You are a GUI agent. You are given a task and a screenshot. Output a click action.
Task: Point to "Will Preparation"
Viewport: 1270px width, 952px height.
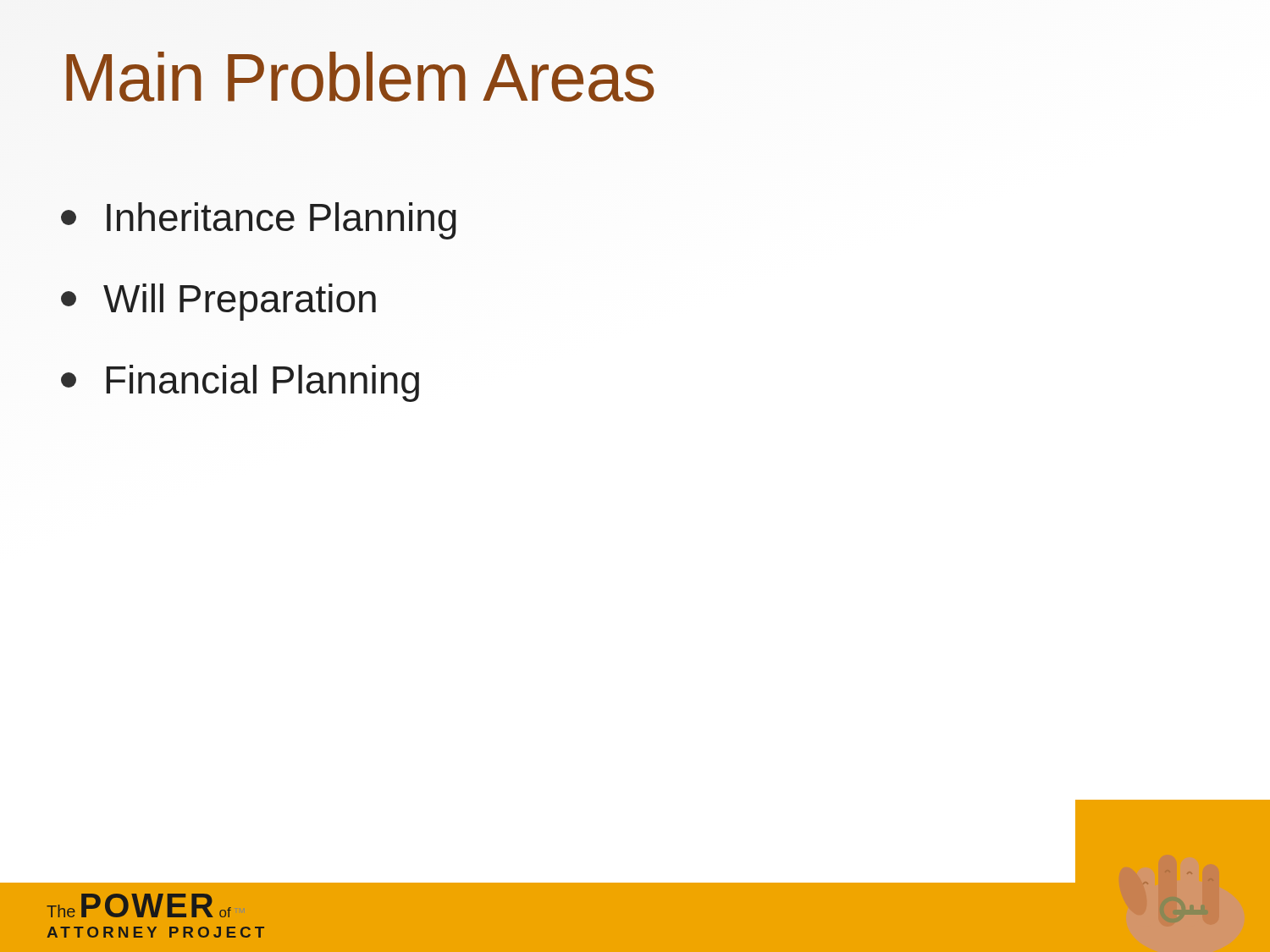tap(220, 299)
